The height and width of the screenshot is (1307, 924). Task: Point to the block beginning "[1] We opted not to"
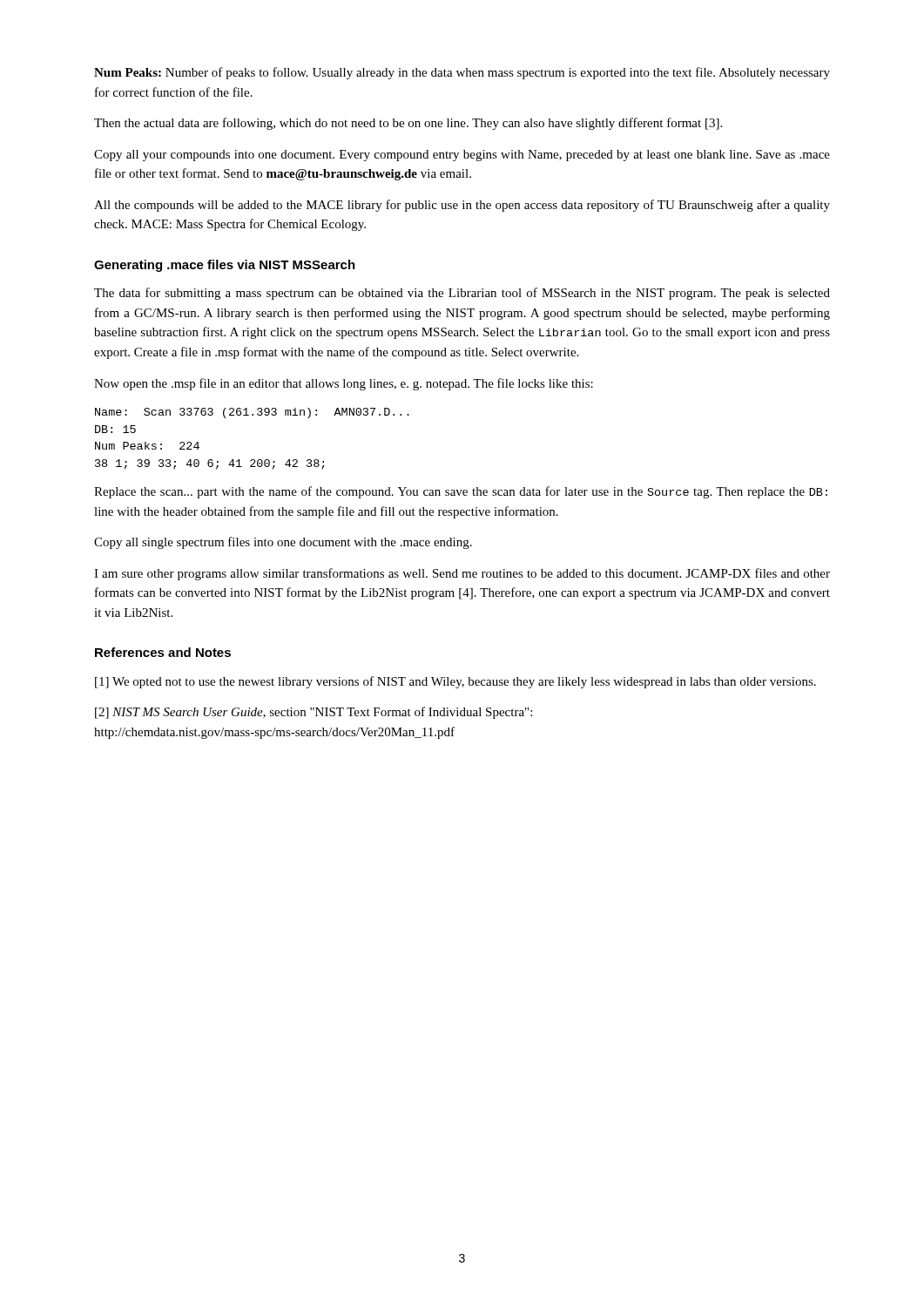462,681
